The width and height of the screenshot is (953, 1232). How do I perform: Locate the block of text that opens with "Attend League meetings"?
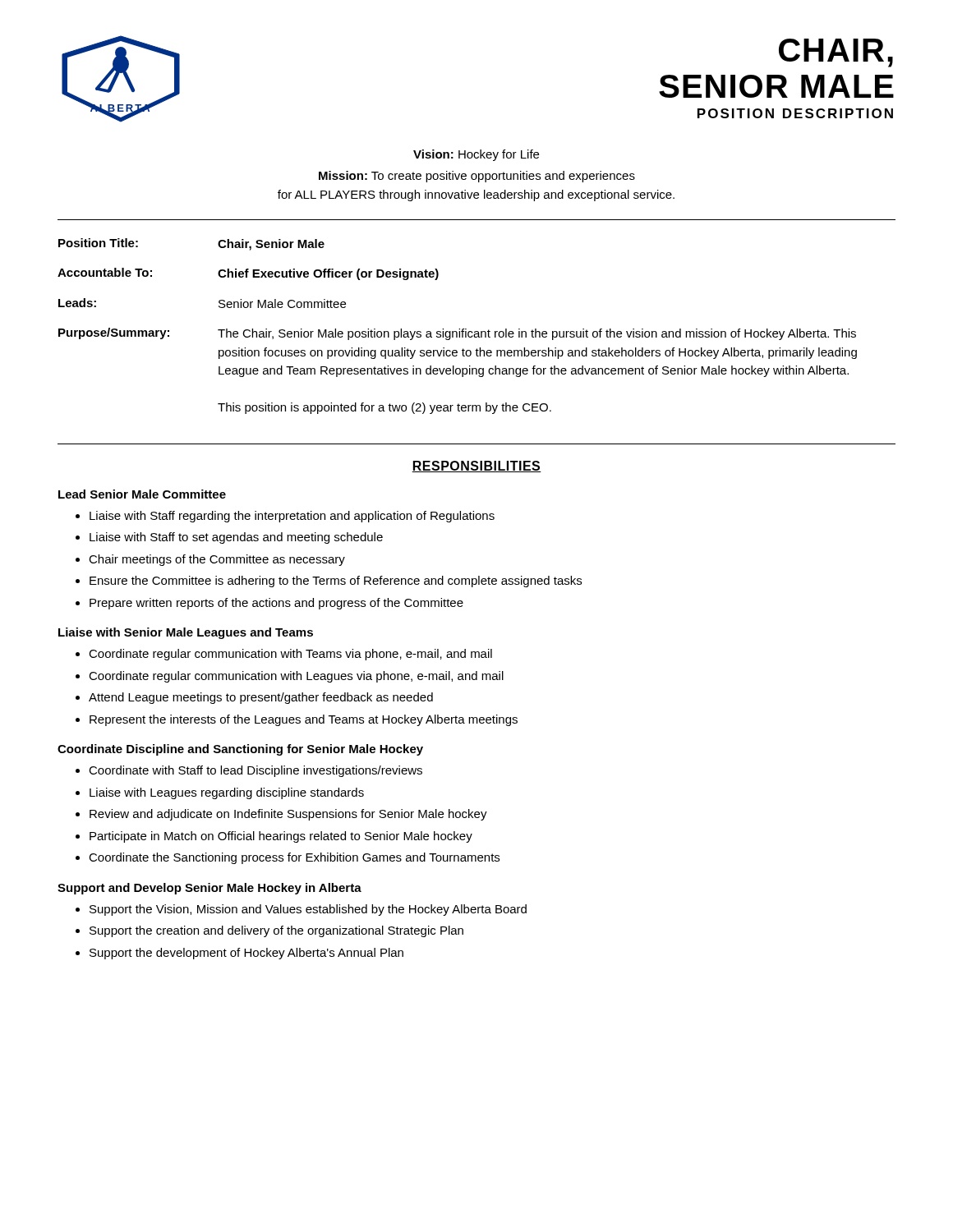(x=261, y=697)
